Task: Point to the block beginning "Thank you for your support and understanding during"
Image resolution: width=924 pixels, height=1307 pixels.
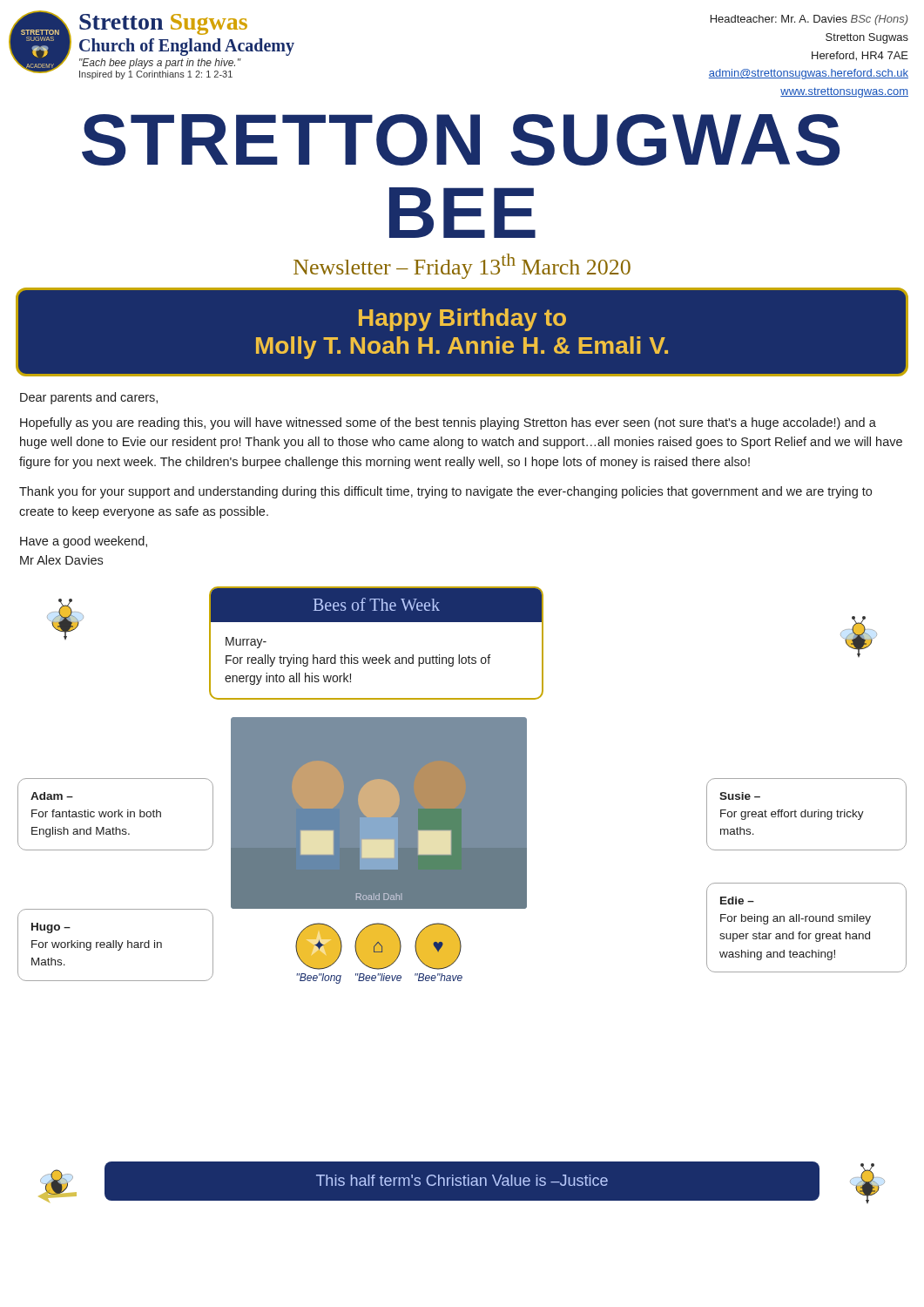Action: tap(446, 501)
